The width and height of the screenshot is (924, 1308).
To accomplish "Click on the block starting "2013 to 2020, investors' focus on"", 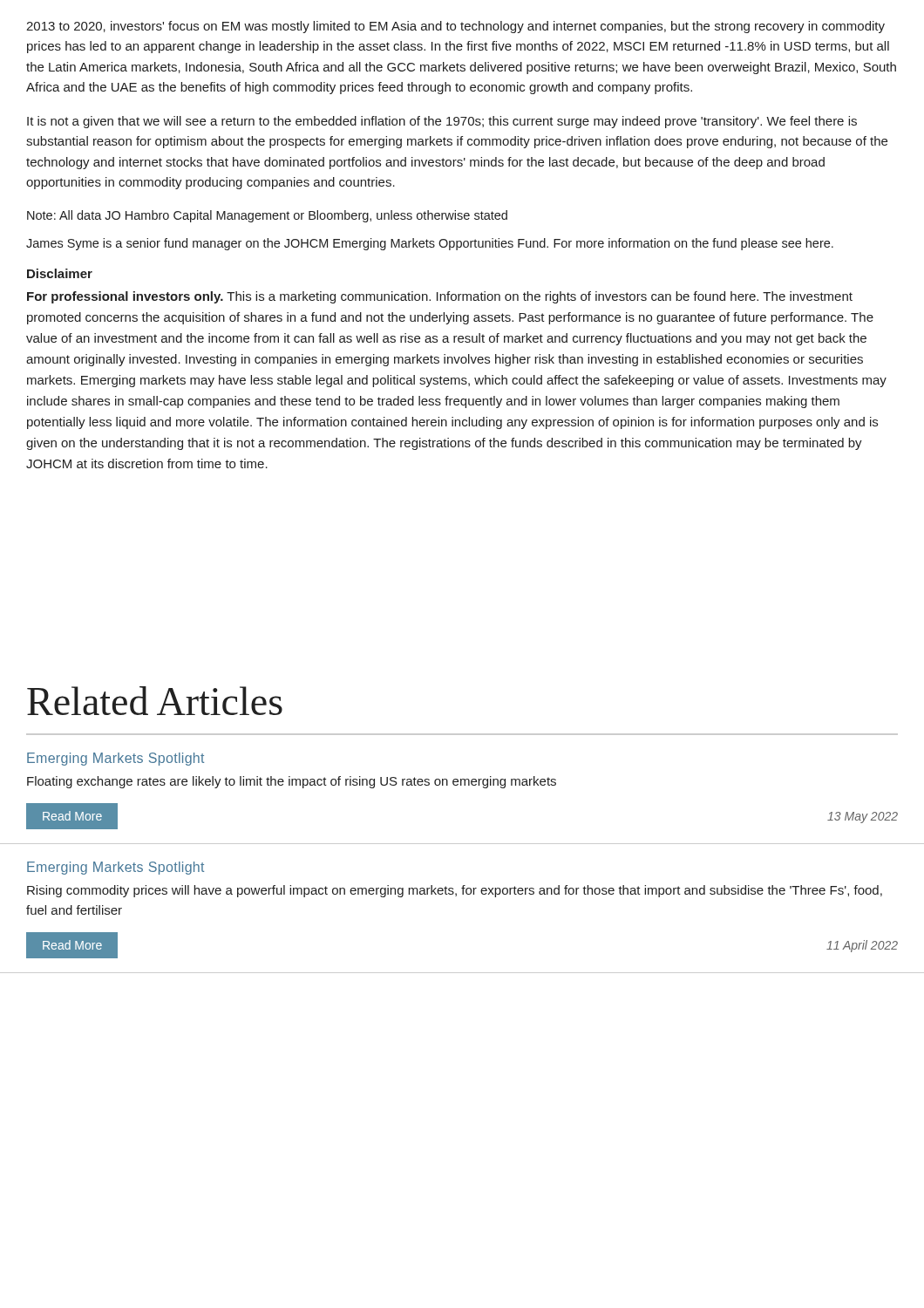I will point(461,56).
